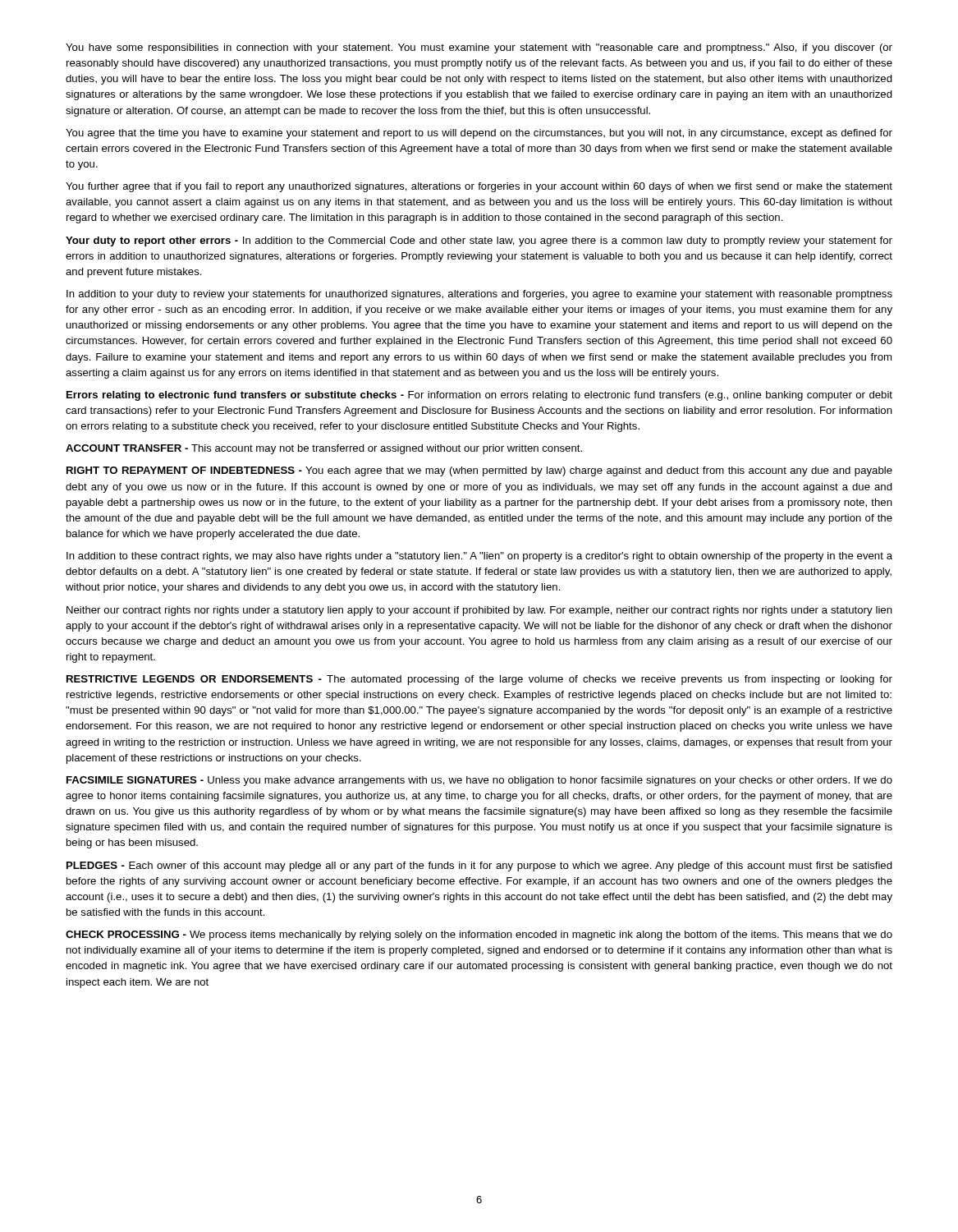Locate the block starting "You agree that"
The width and height of the screenshot is (958, 1232).
479,148
